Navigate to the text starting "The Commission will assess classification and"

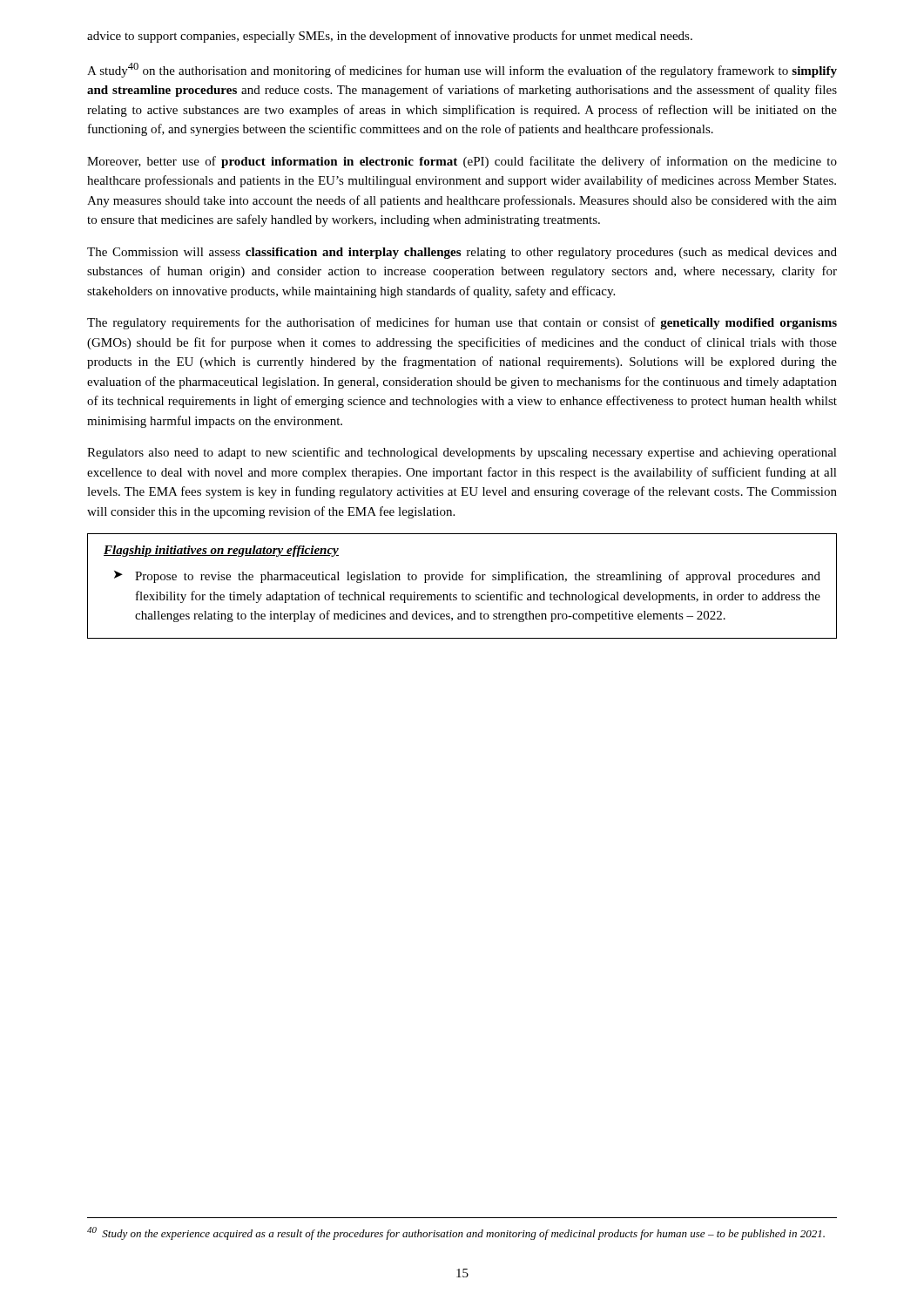(462, 271)
